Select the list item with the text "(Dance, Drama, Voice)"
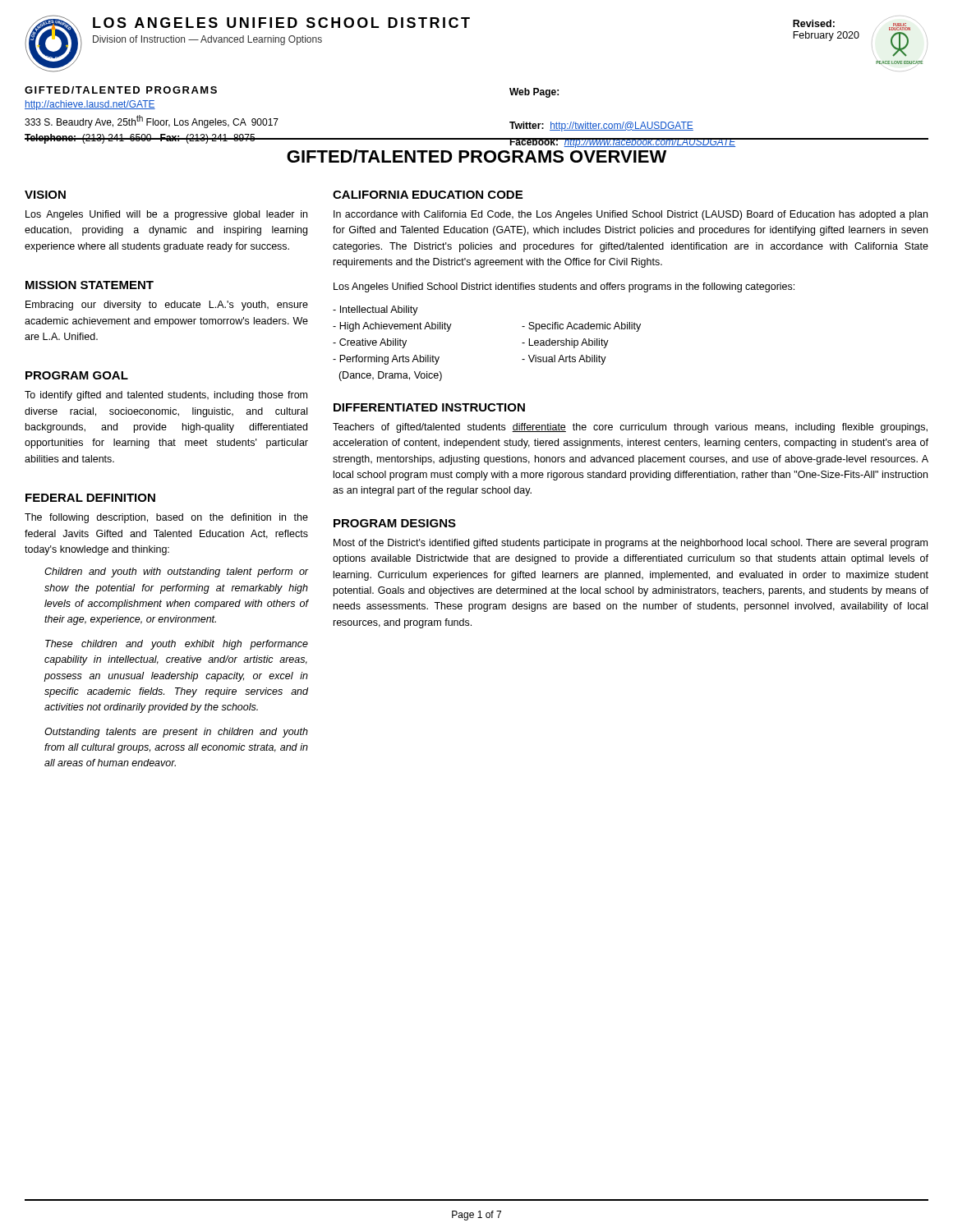Image resolution: width=953 pixels, height=1232 pixels. point(387,375)
